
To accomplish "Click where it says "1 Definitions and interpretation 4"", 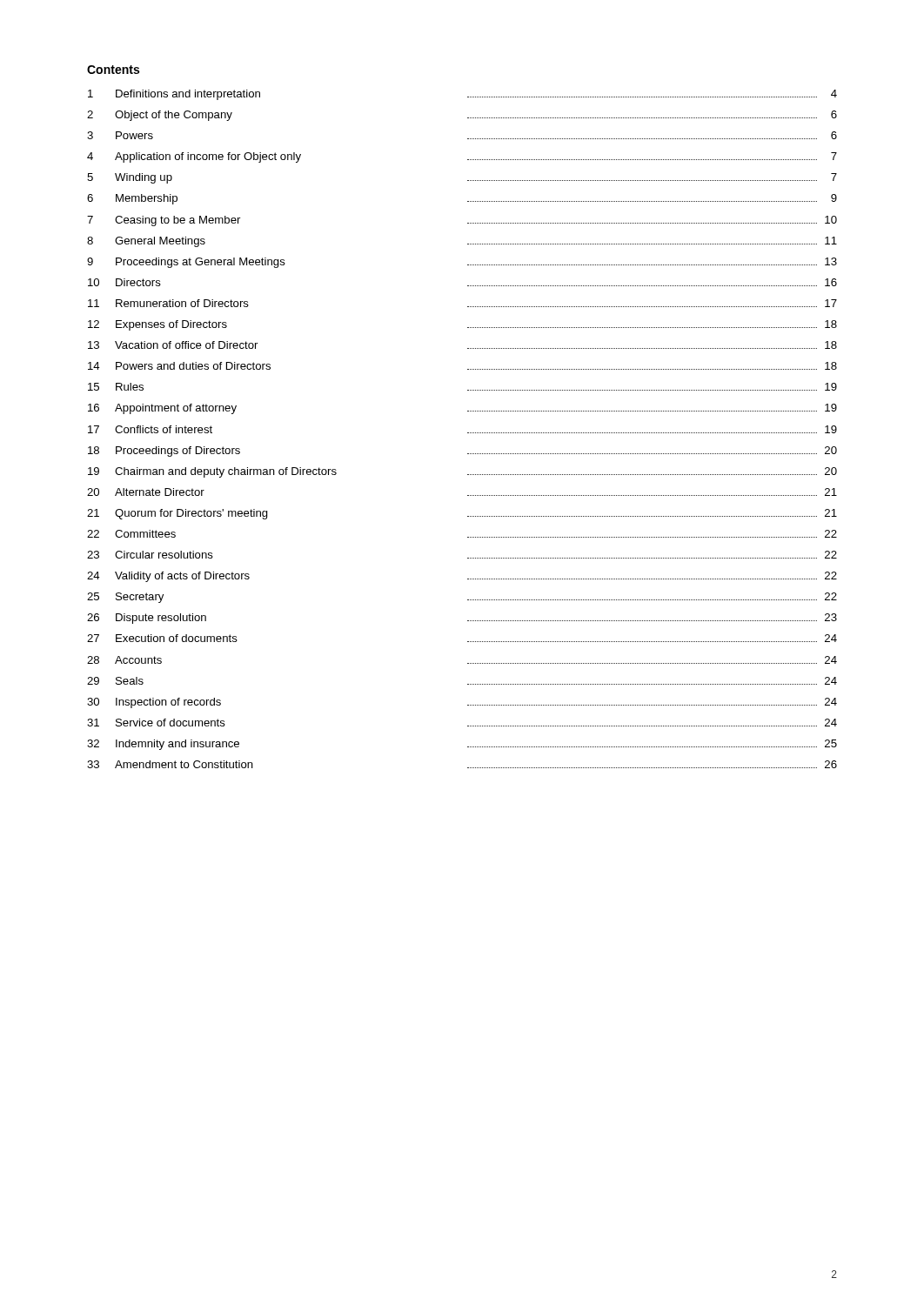I will click(462, 94).
